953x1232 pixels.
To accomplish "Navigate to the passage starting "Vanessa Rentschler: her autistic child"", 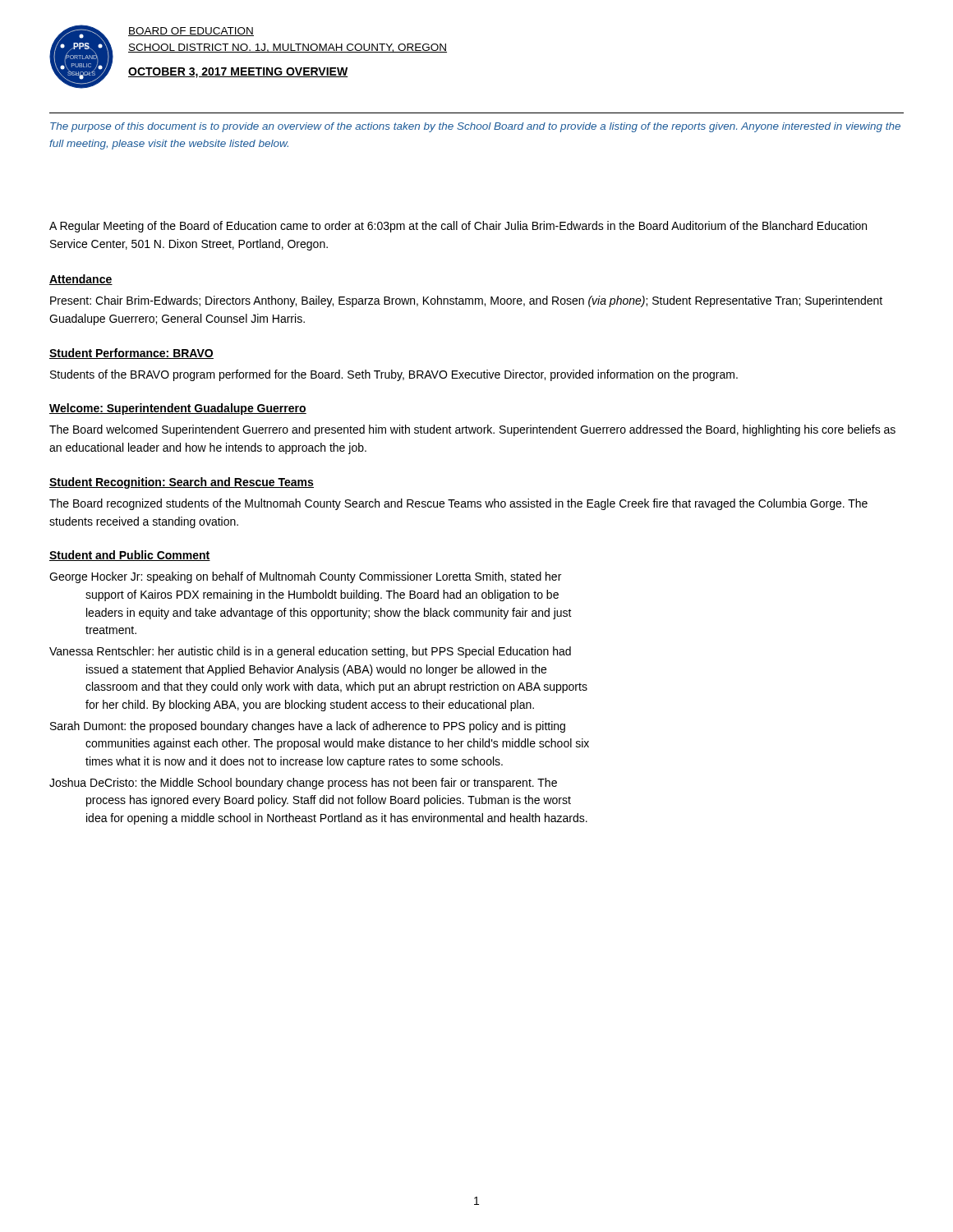I will (x=318, y=680).
